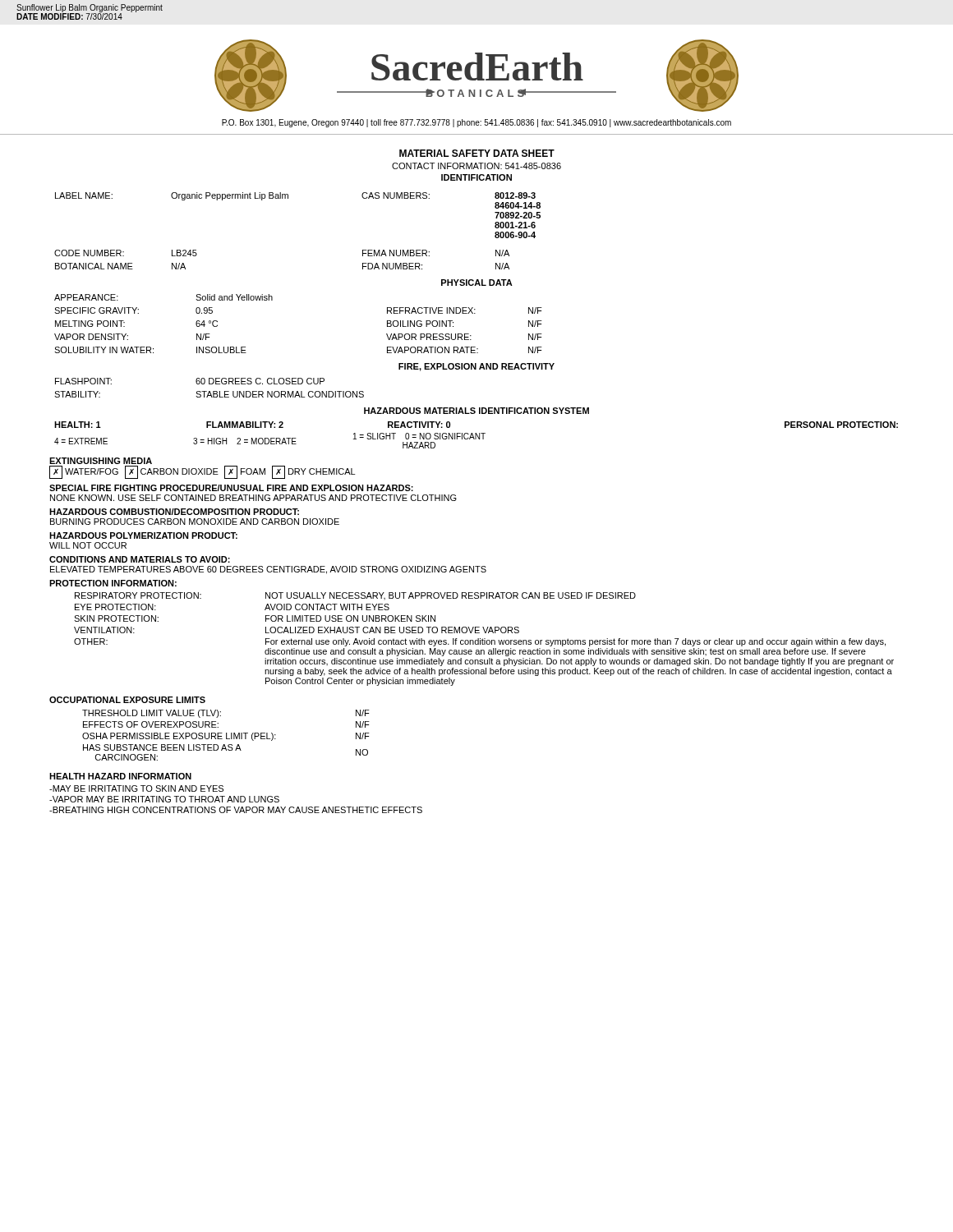The height and width of the screenshot is (1232, 953).
Task: Find the passage starting "-MAY BE IRRITATING"
Action: pos(137,788)
